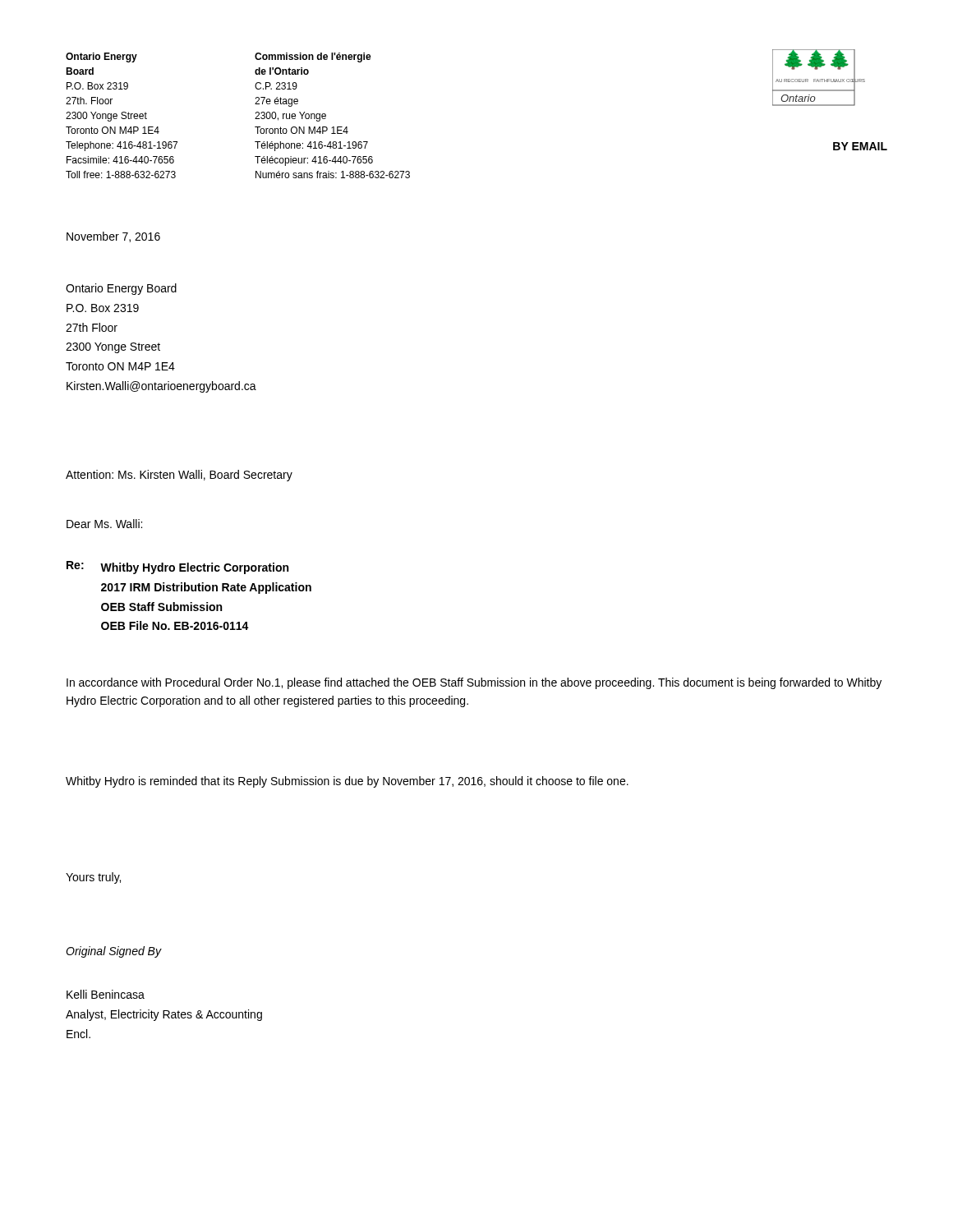
Task: Find the text containing "BY EMAIL"
Action: [x=860, y=146]
